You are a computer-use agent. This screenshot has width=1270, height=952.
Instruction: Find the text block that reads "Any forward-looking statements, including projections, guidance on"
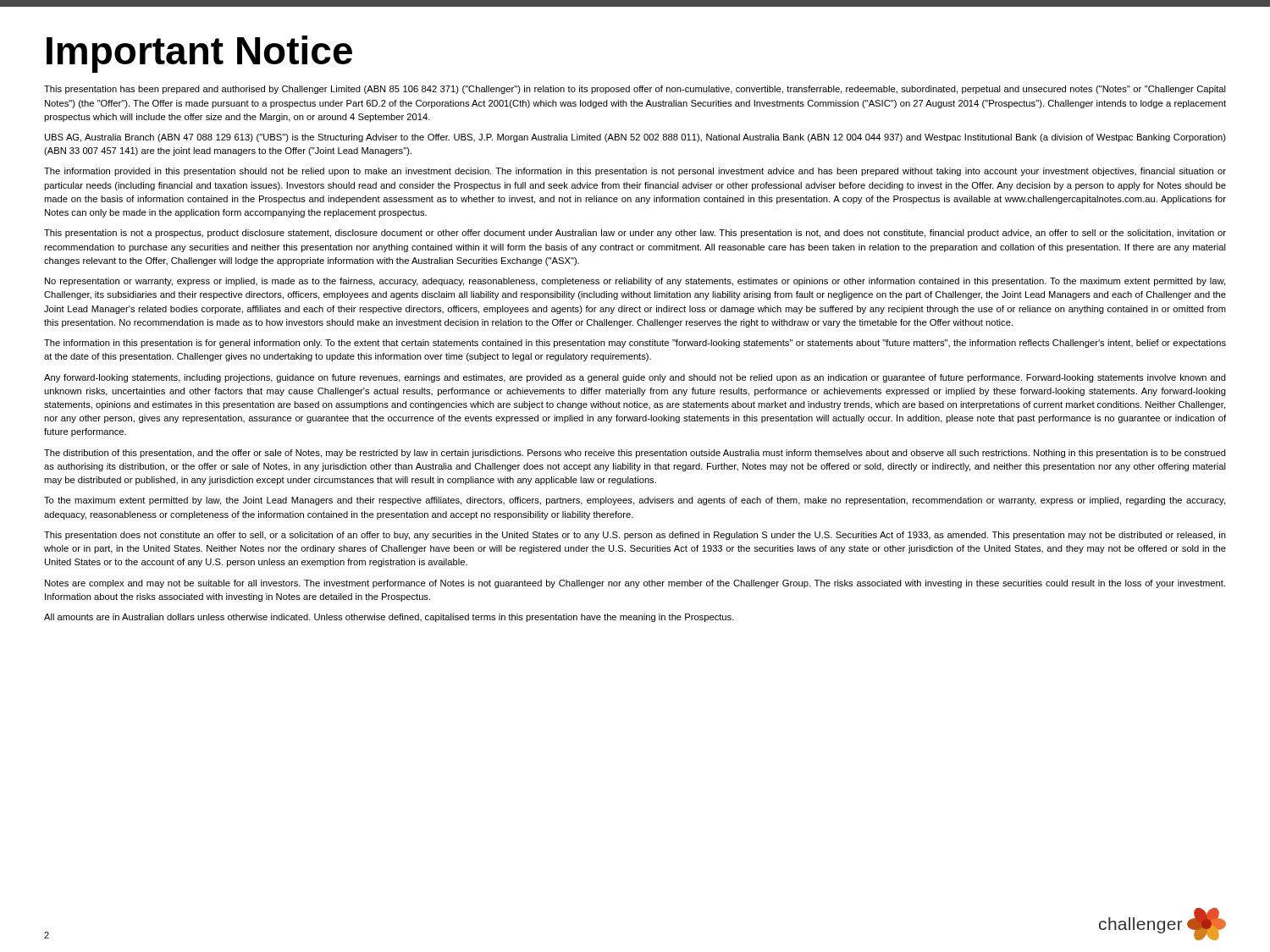click(635, 405)
